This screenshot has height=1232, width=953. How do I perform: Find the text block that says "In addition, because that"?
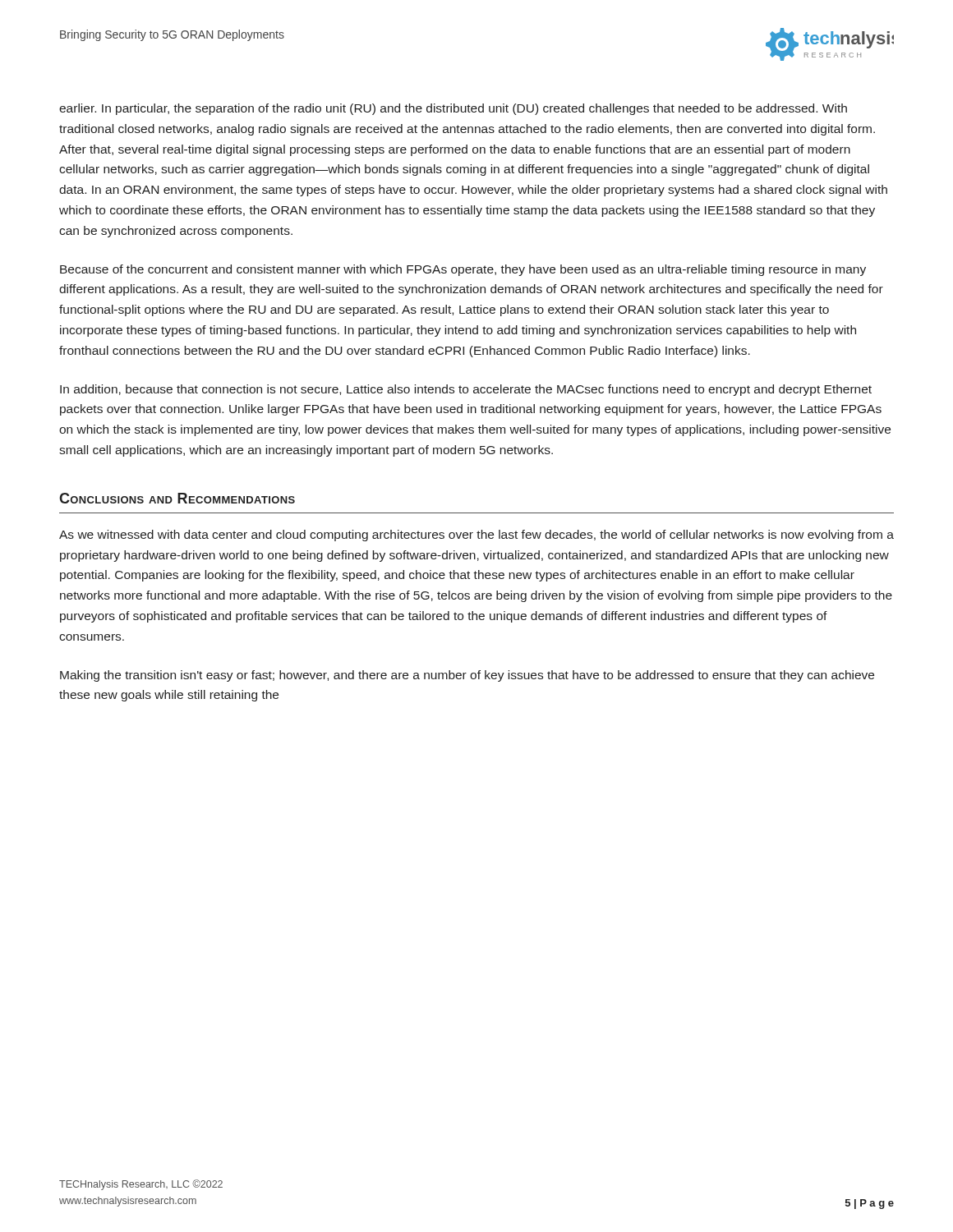click(x=475, y=419)
